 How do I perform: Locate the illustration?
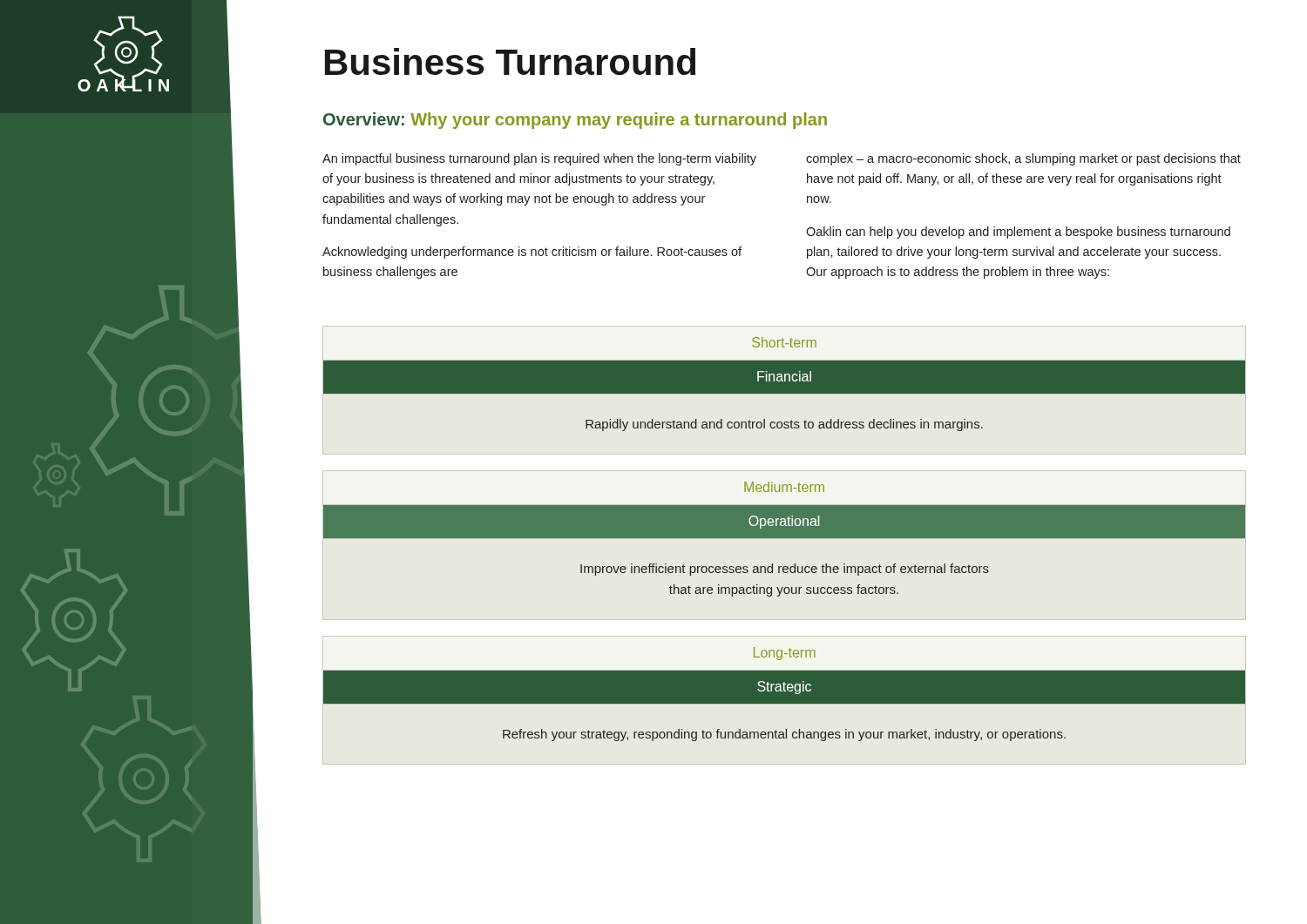pyautogui.click(x=126, y=531)
